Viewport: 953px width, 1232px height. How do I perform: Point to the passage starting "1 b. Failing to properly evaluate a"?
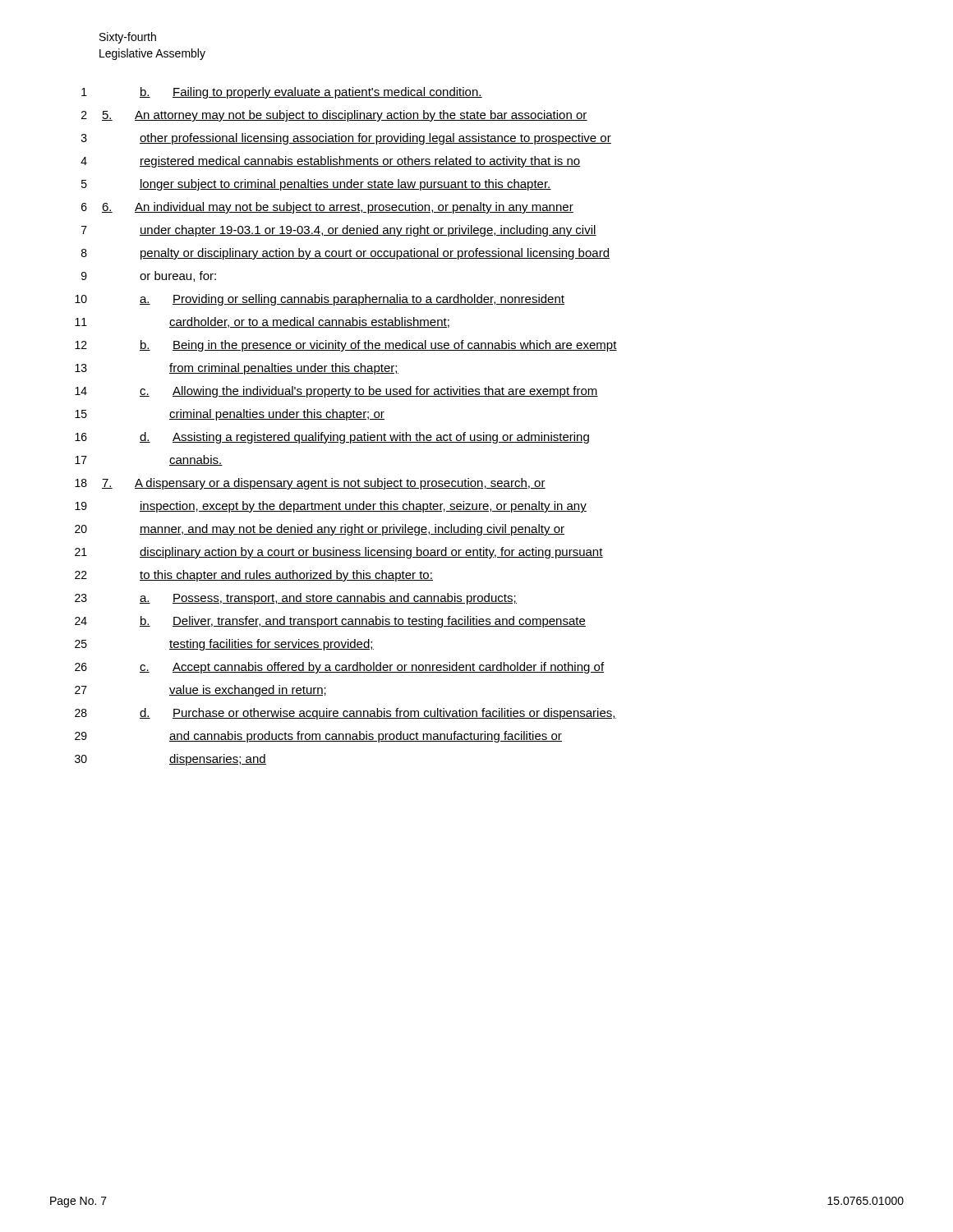[x=476, y=92]
